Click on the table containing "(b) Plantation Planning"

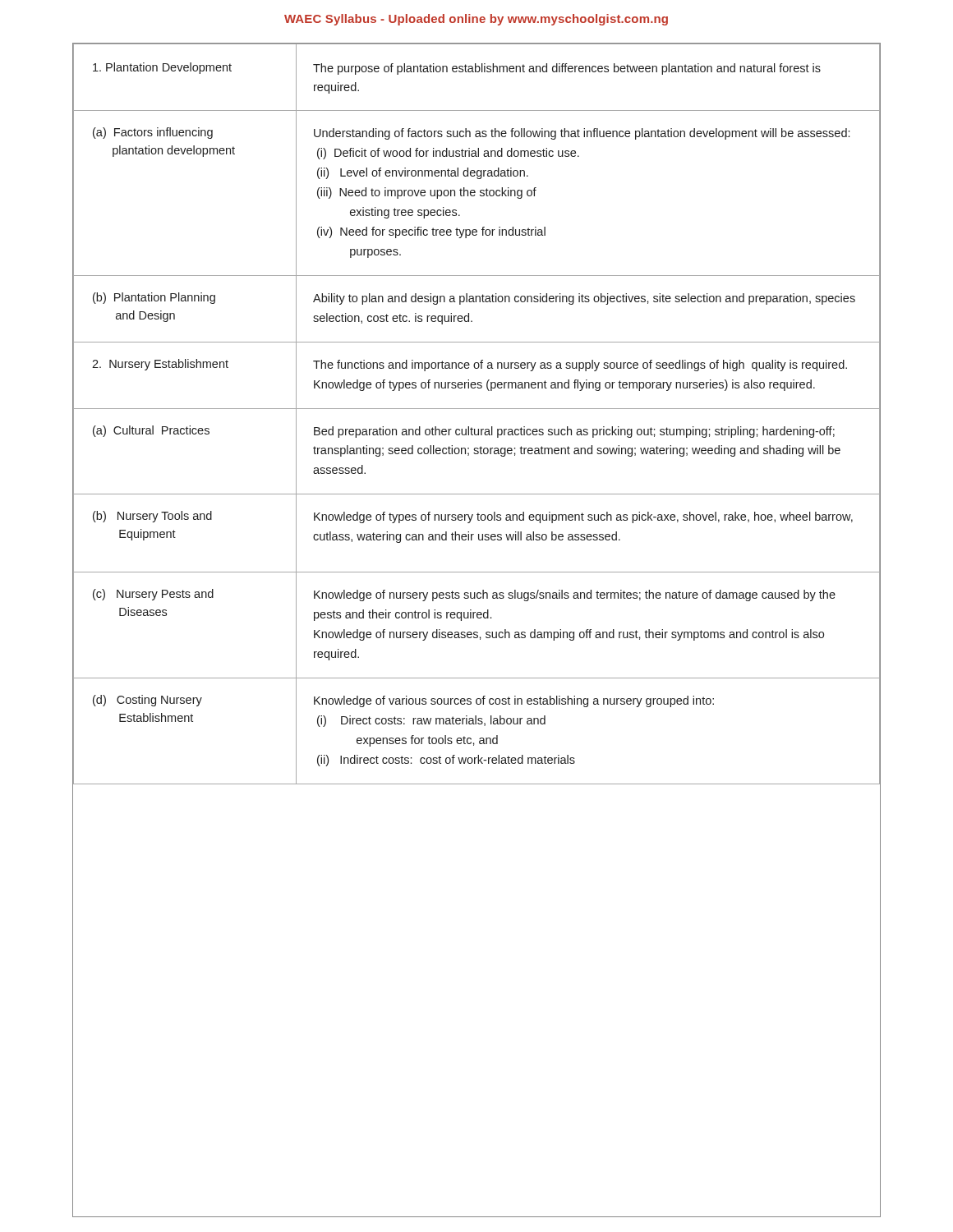click(x=476, y=630)
